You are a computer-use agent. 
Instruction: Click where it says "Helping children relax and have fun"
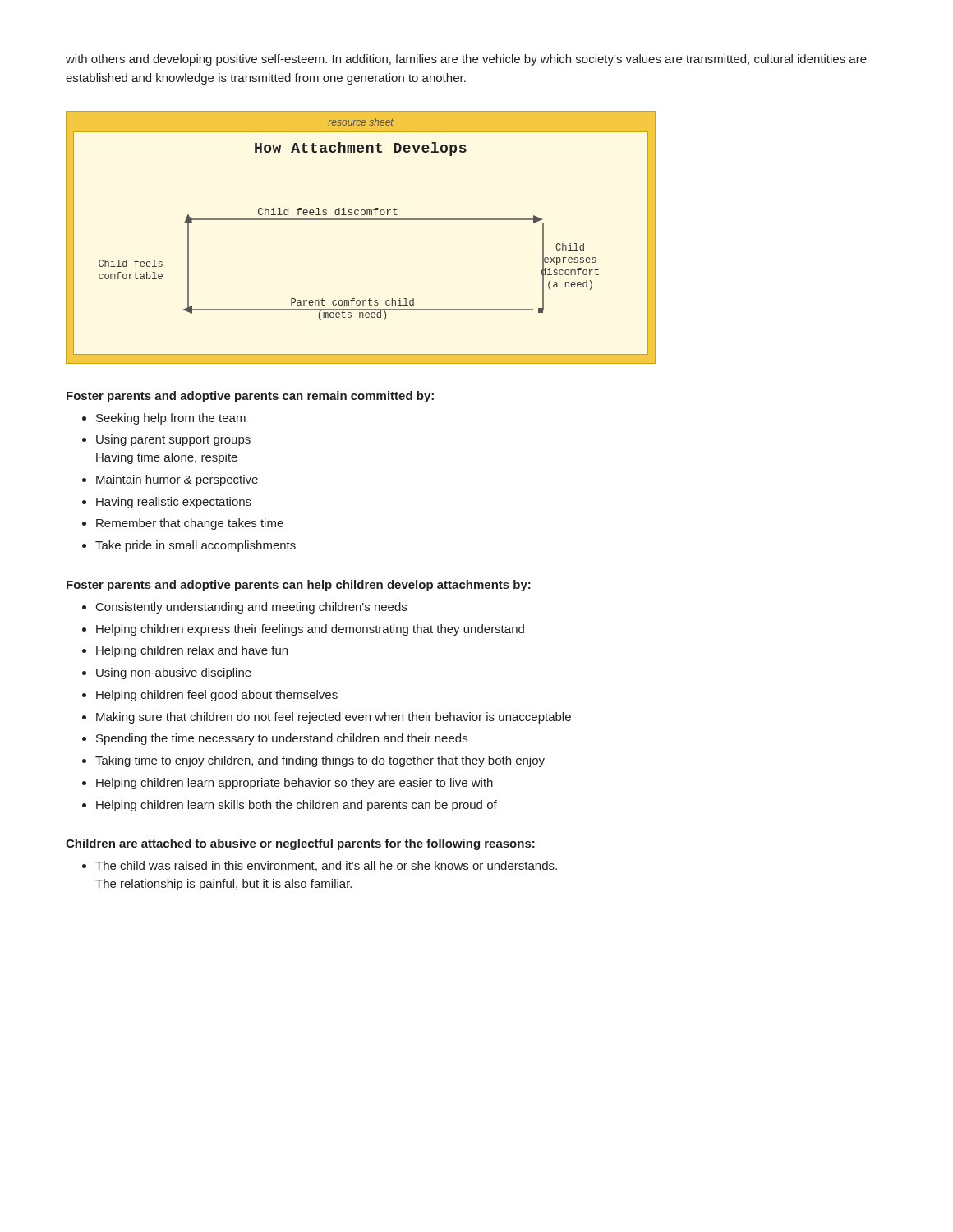tap(192, 650)
